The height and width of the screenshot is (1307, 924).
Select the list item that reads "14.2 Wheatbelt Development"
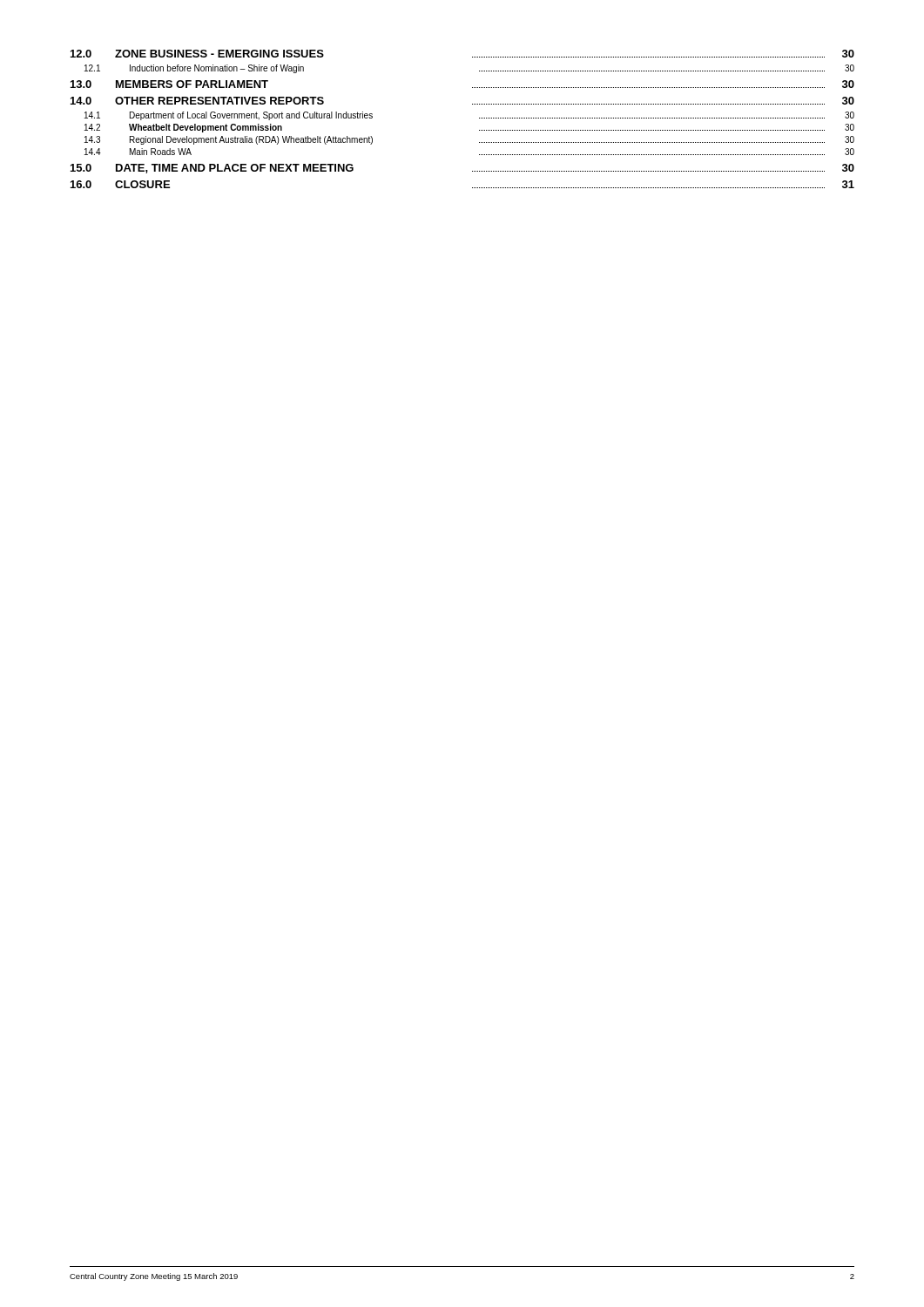pos(203,128)
